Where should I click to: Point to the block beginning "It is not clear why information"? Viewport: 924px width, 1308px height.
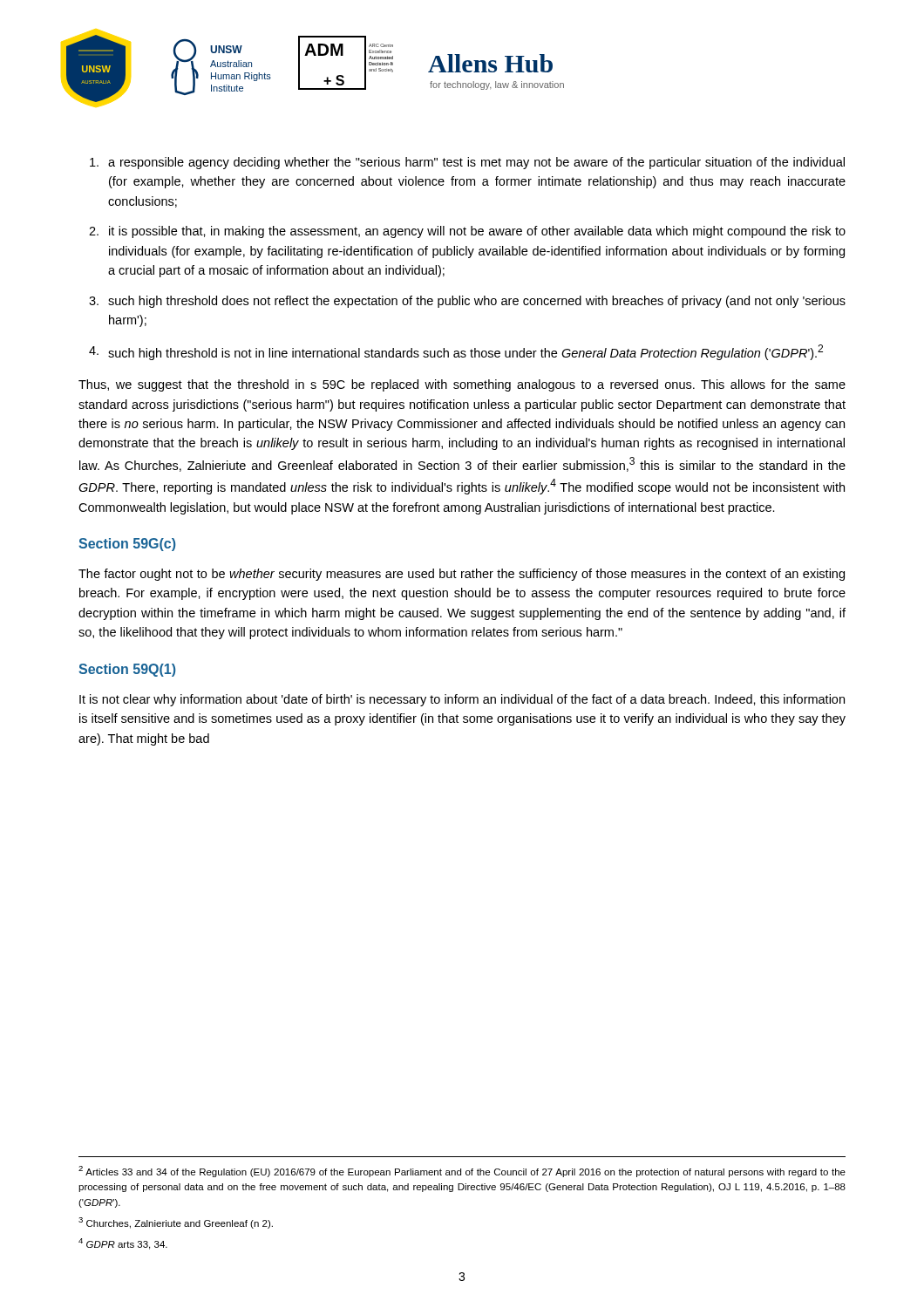pyautogui.click(x=462, y=719)
